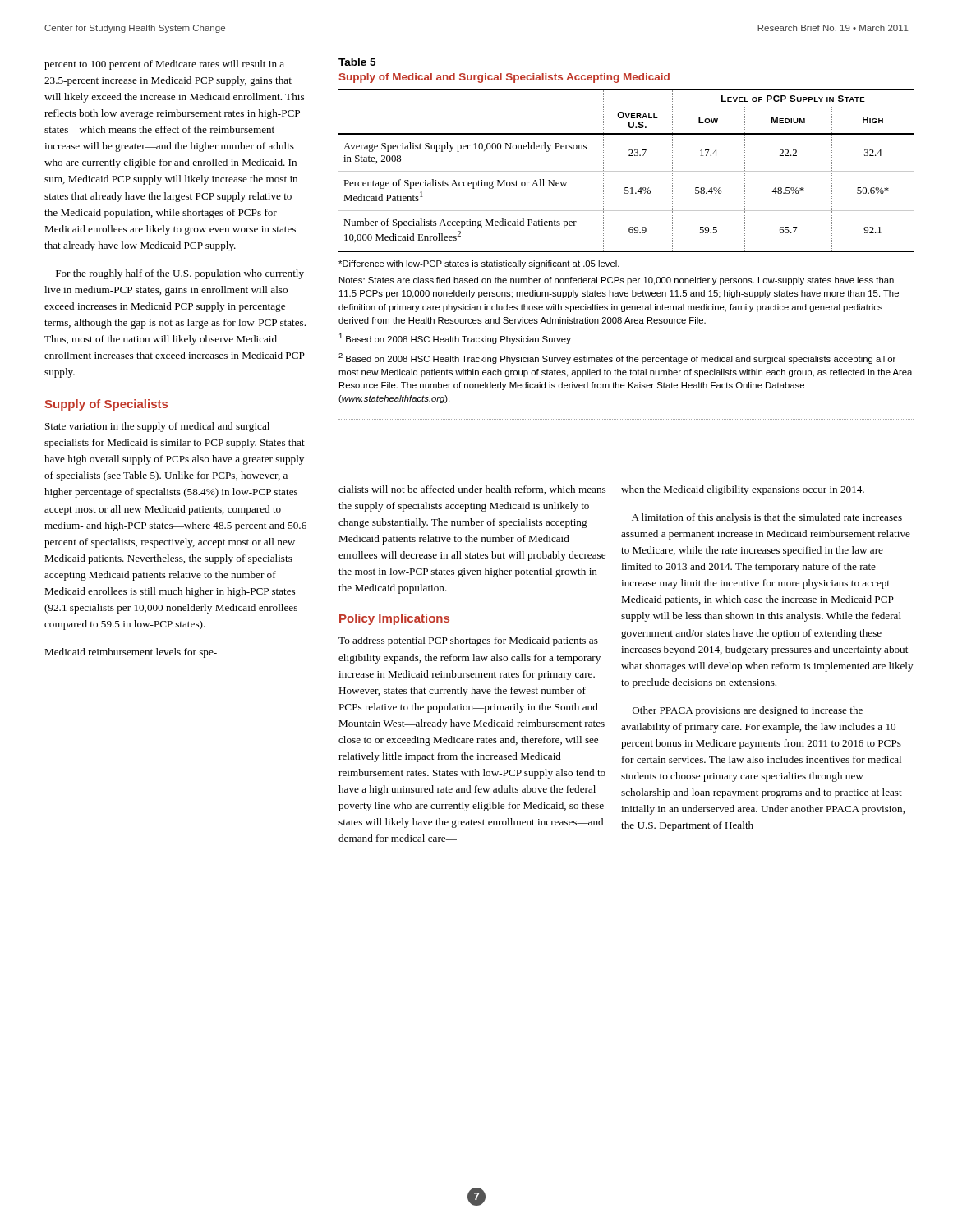Navigate to the text starting "2 Based on 2008 HSC Health Tracking Physician"

(625, 377)
